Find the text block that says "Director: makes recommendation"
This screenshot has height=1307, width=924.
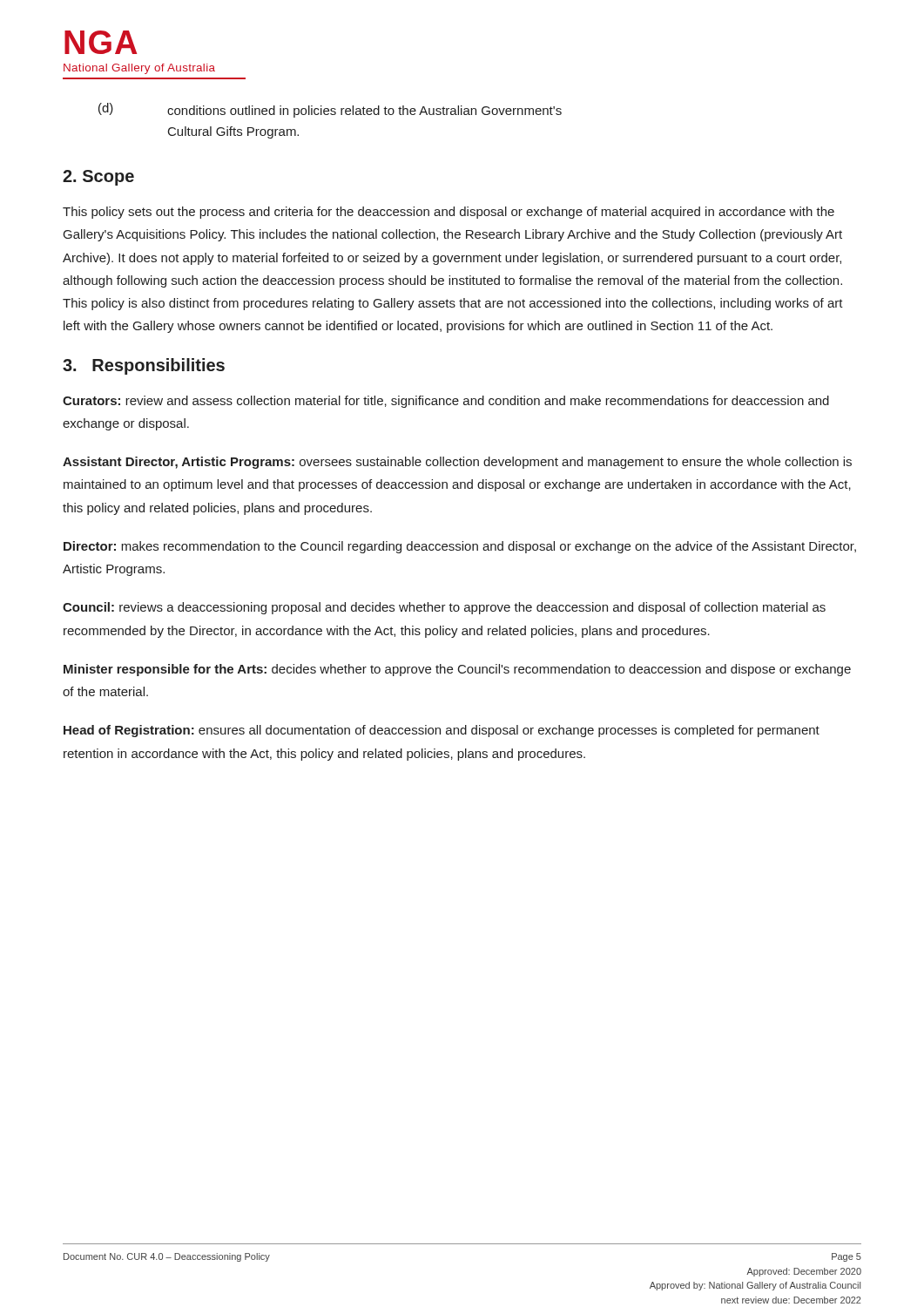460,557
